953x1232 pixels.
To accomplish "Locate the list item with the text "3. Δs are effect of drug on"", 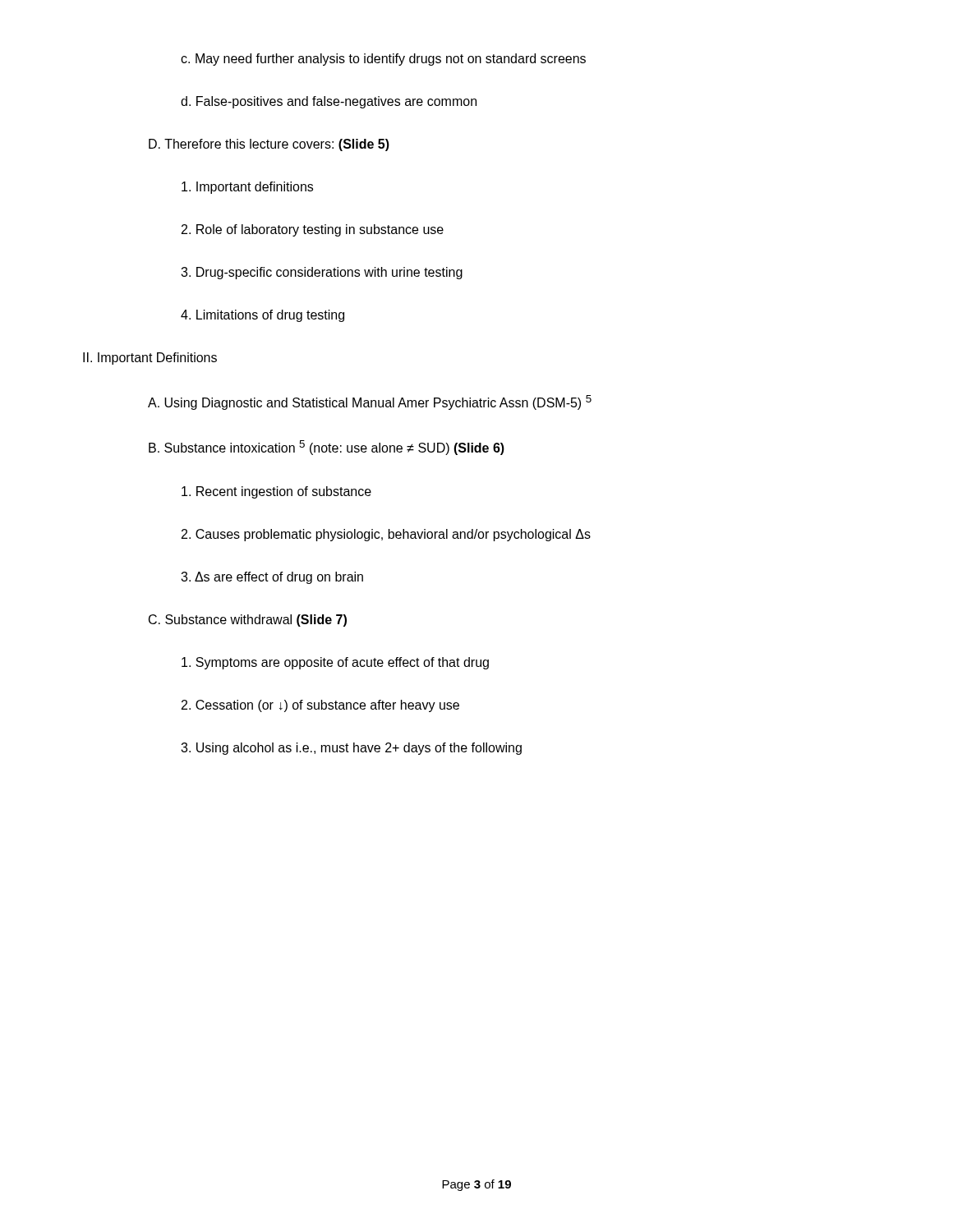I will [272, 577].
